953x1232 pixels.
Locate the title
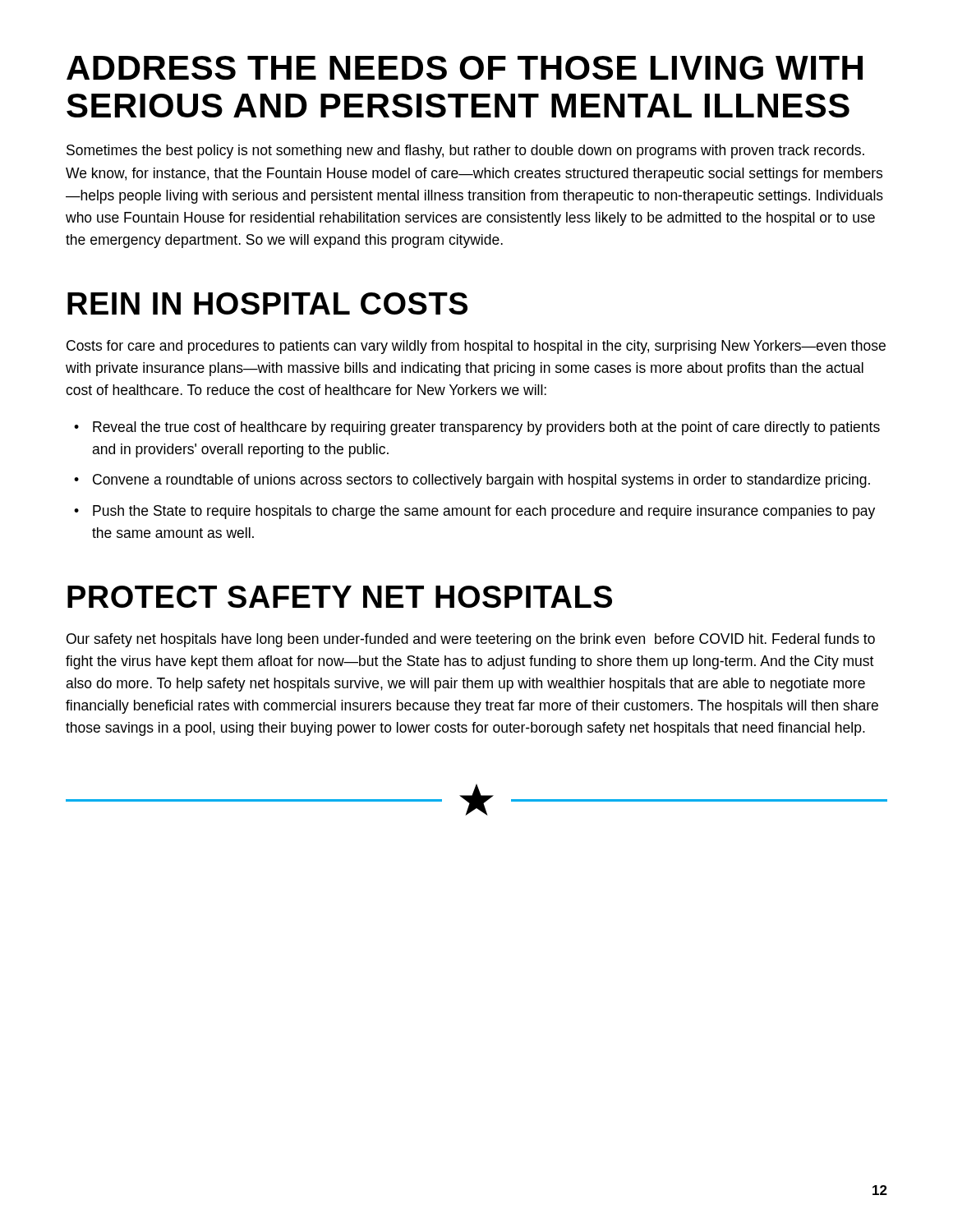click(x=466, y=87)
